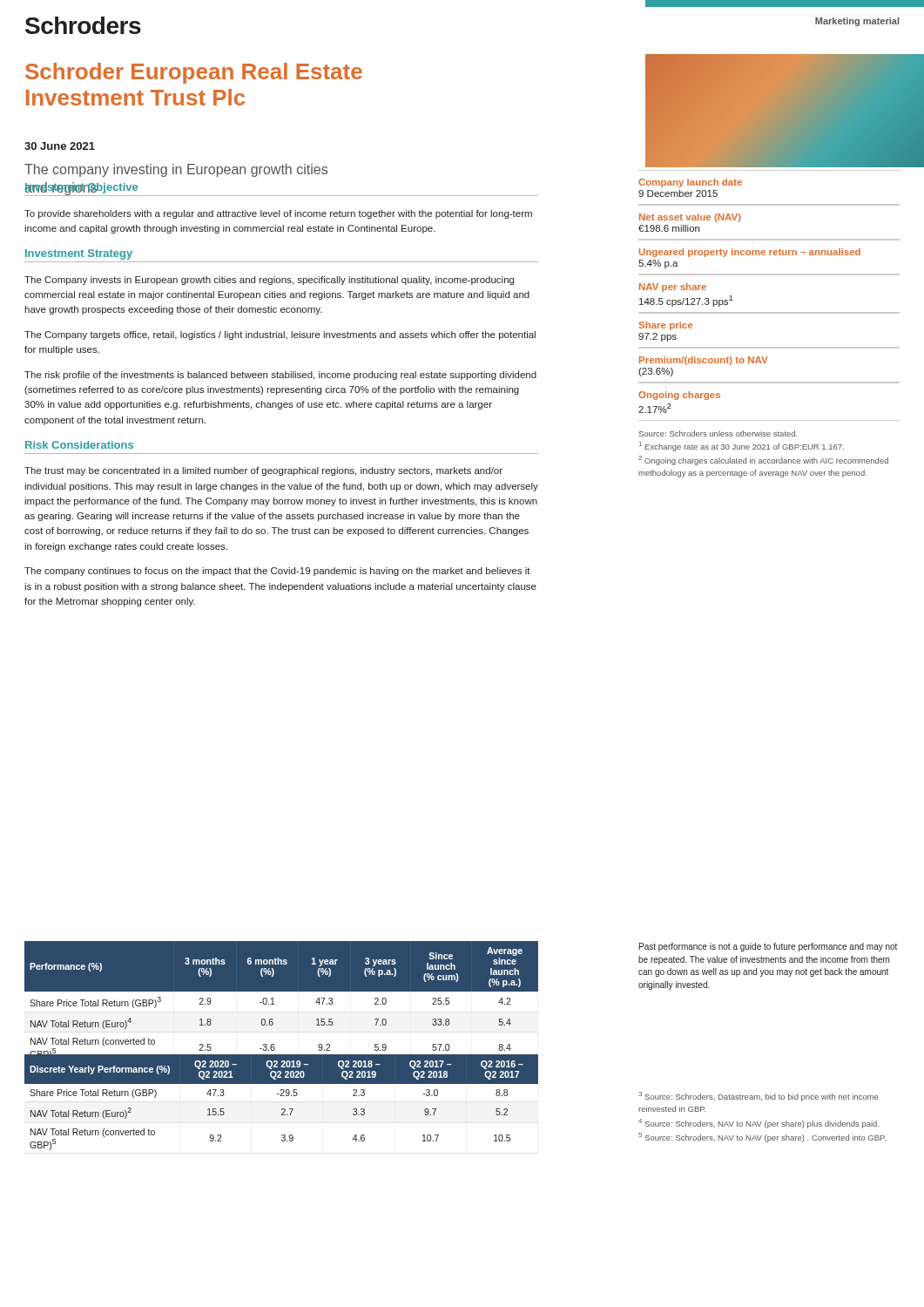This screenshot has height=1307, width=924.
Task: Locate the table with the text "Q2 2018 – Q2 2019"
Action: [x=281, y=1100]
